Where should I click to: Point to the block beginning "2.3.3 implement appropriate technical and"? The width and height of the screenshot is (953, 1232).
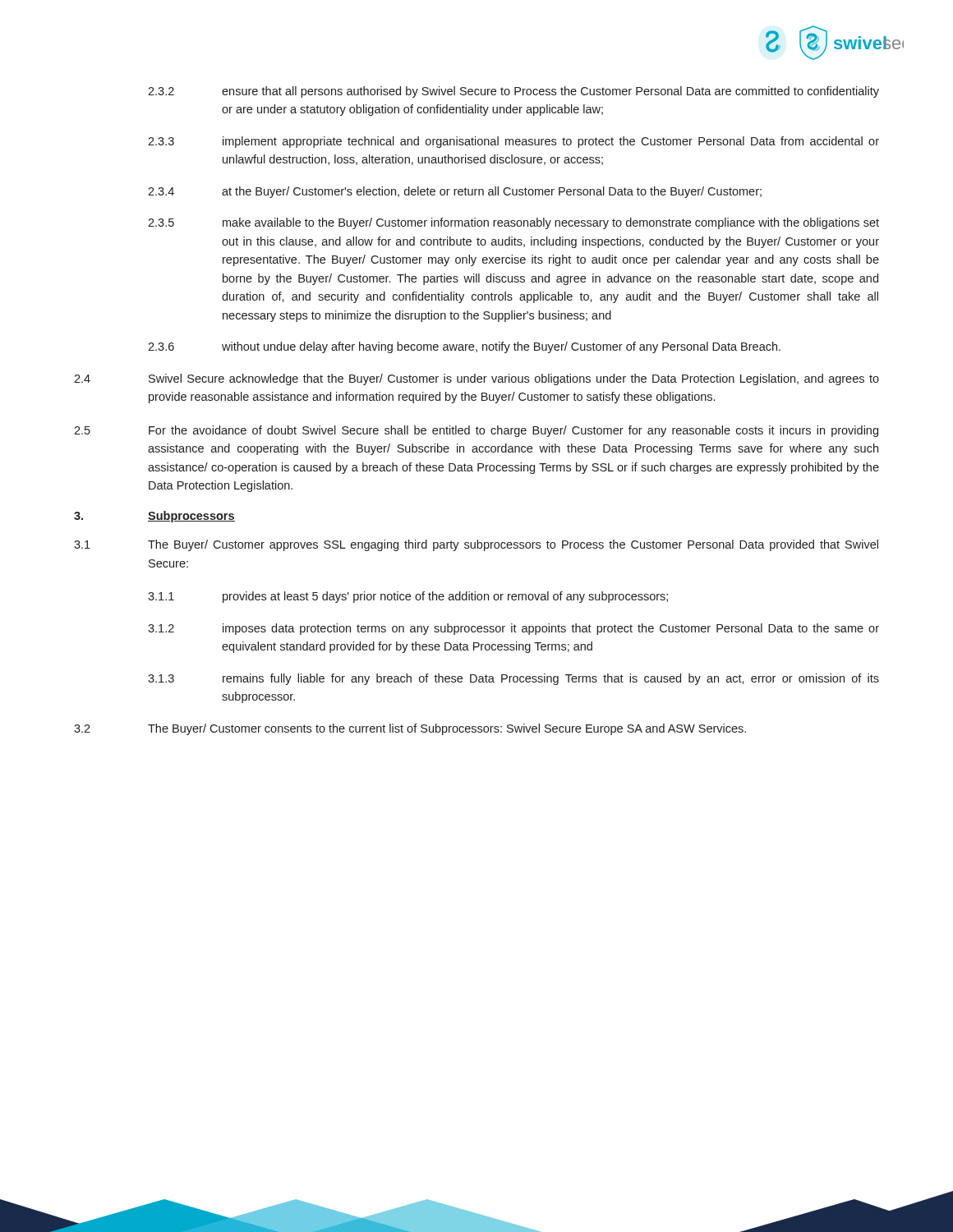tap(513, 151)
